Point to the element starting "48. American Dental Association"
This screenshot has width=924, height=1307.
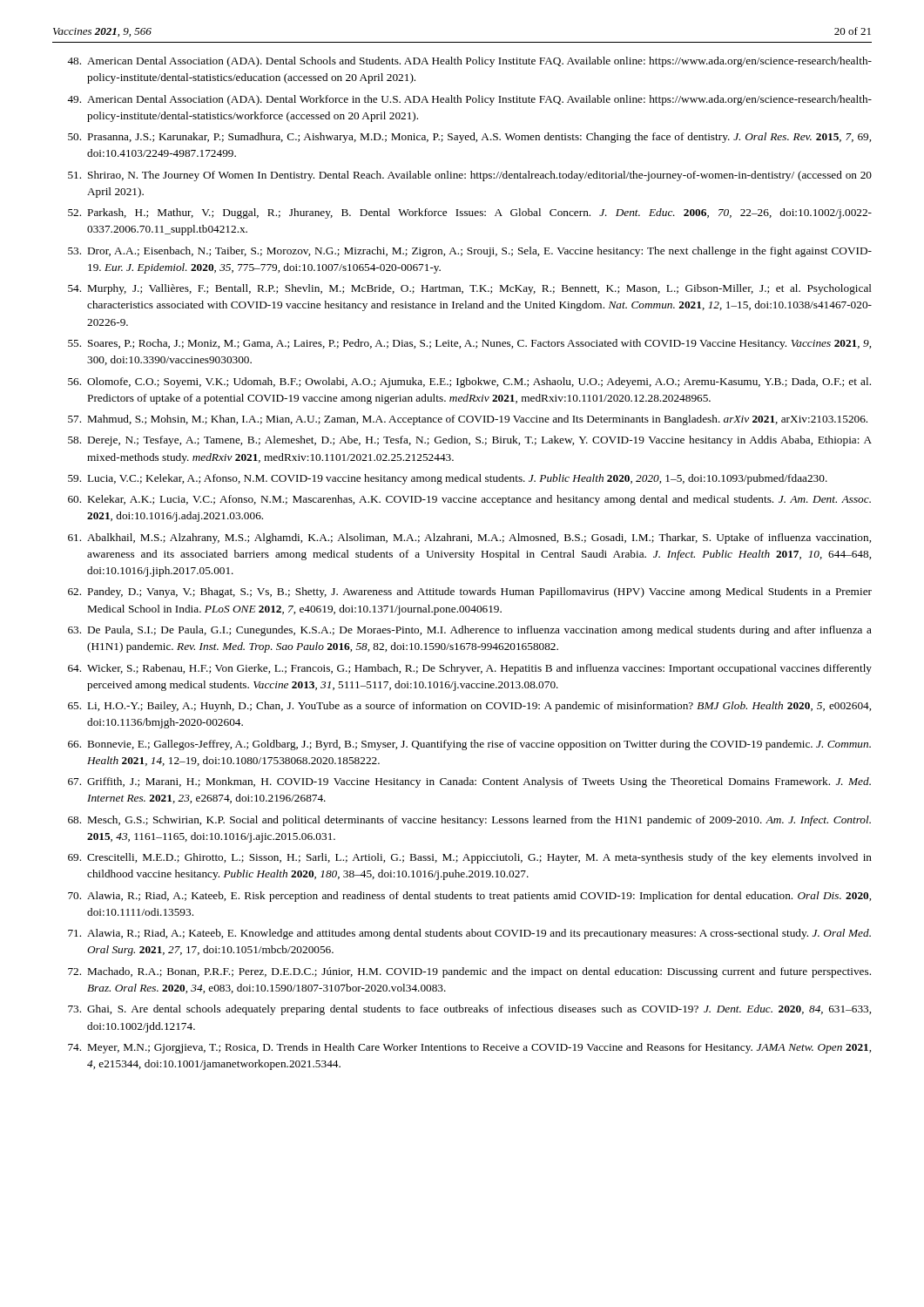pos(462,69)
